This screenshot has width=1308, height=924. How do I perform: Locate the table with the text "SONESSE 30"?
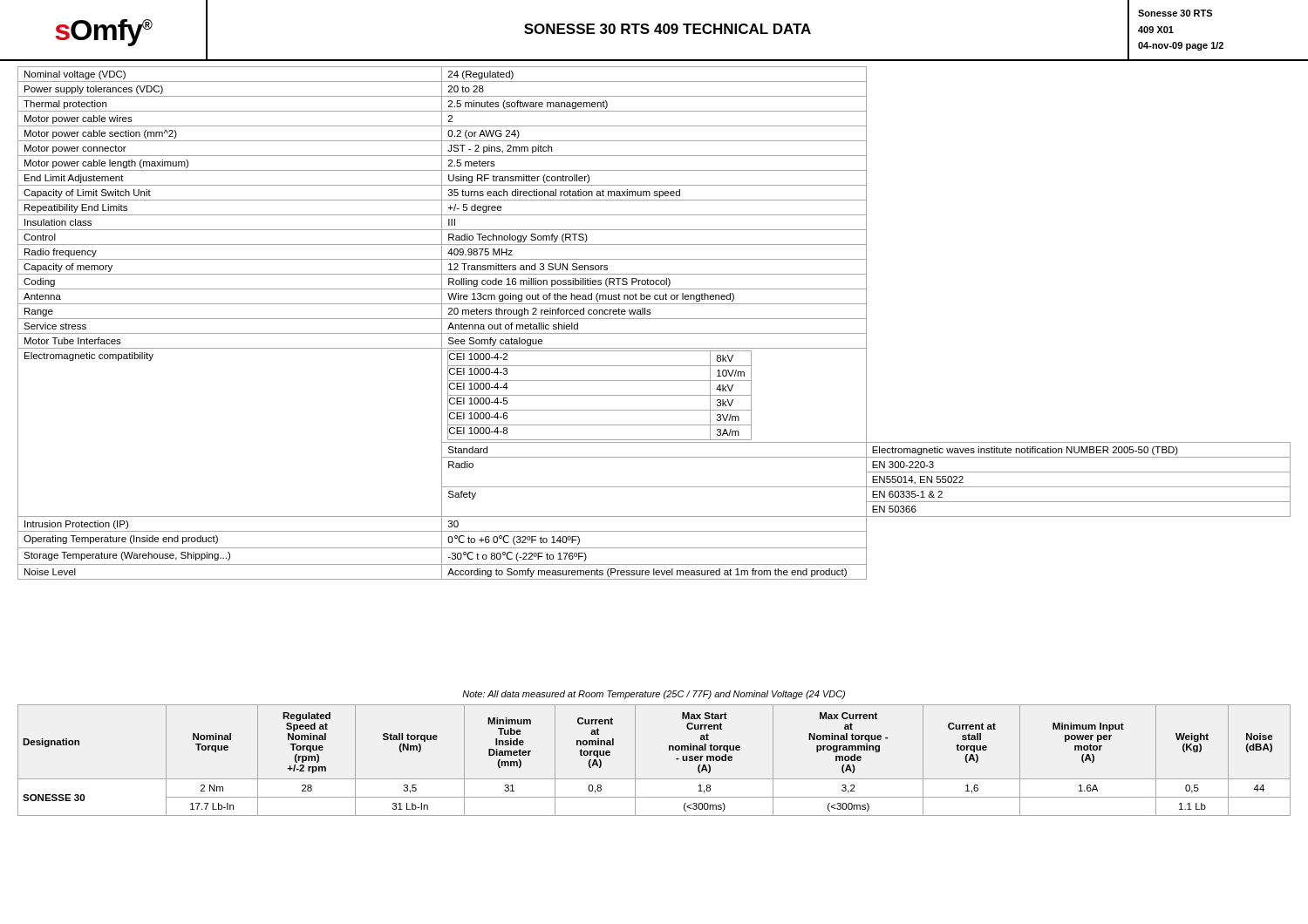pos(654,760)
